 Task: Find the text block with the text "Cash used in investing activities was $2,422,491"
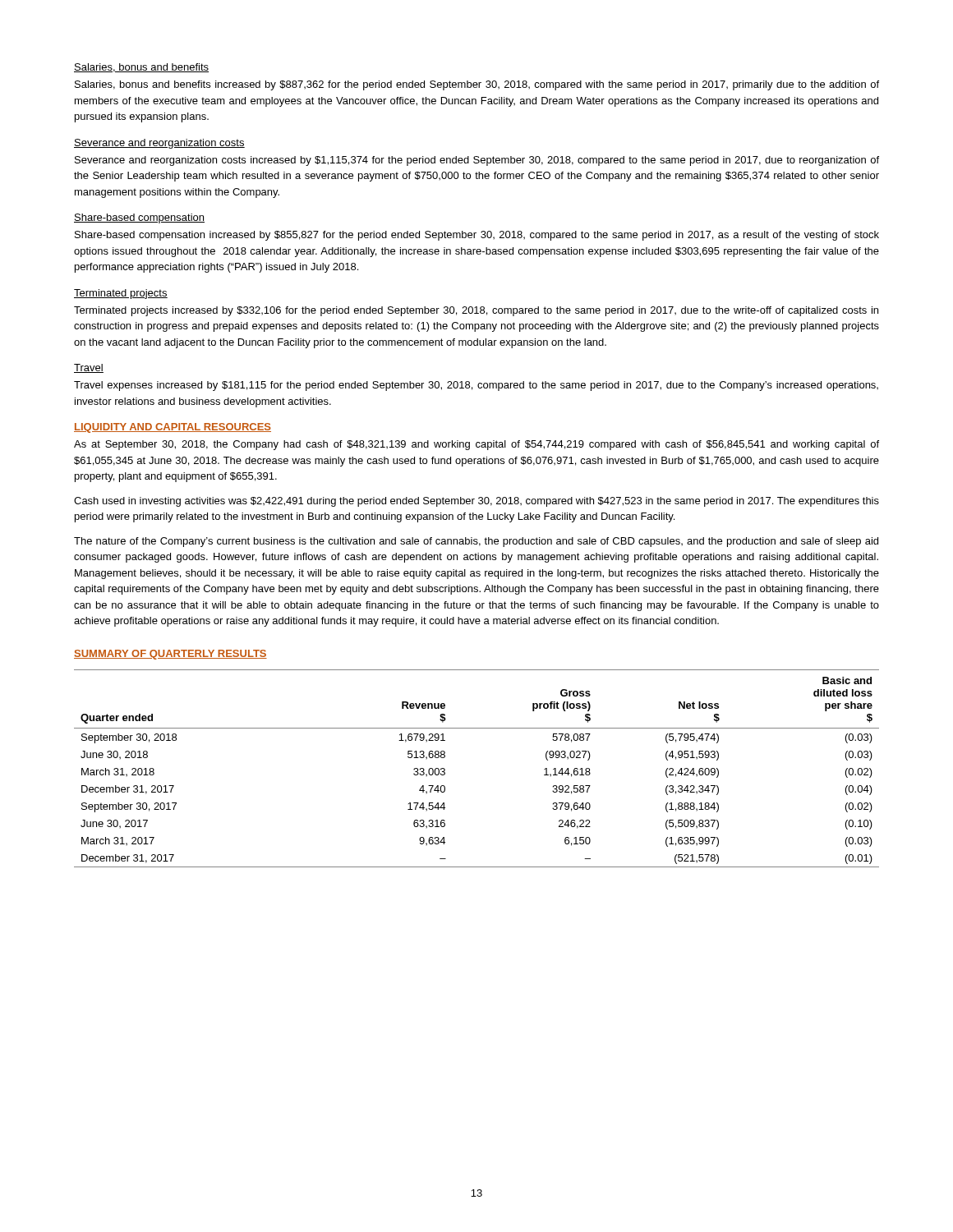(x=476, y=508)
